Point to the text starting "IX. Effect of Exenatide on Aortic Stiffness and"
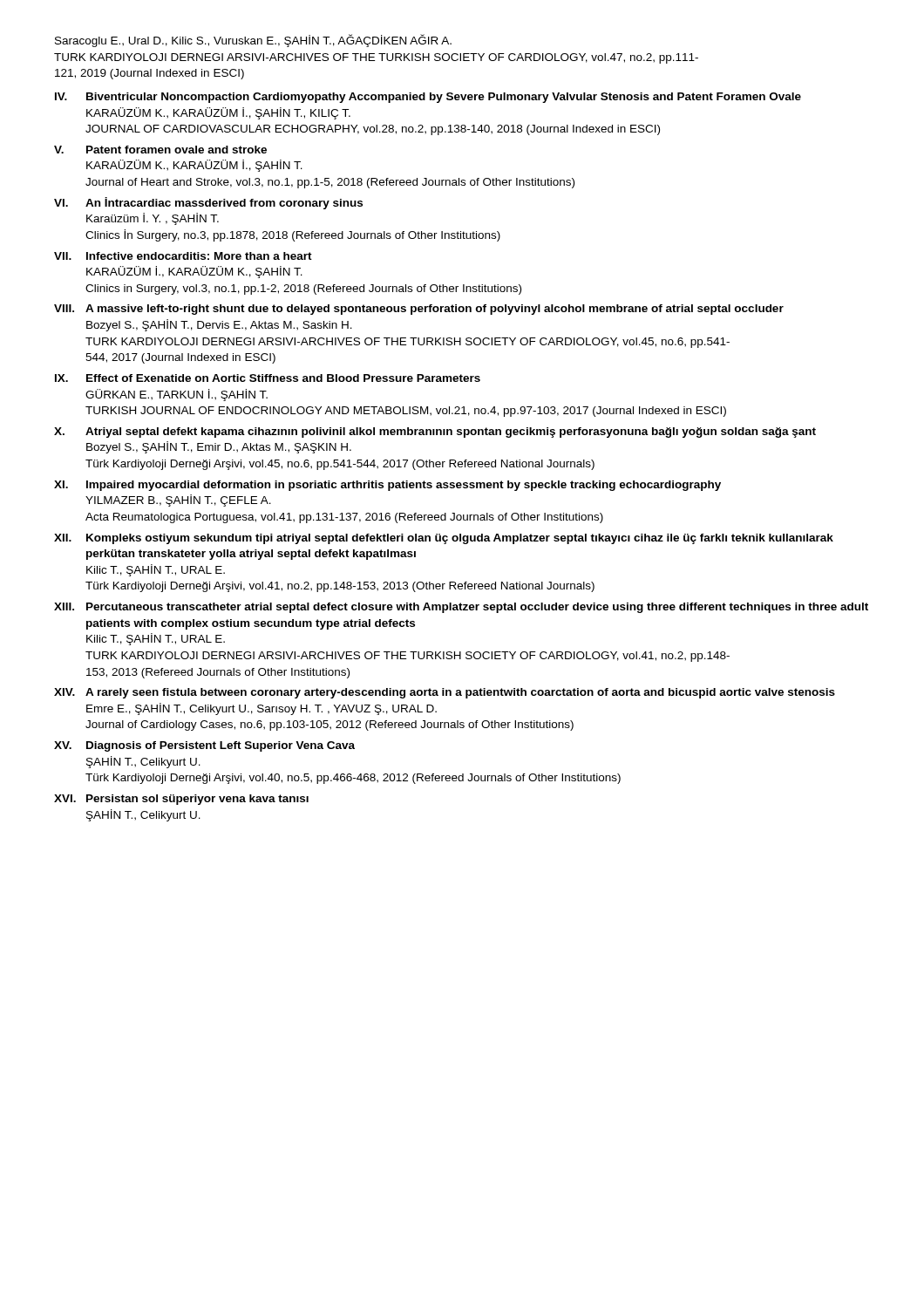Image resolution: width=924 pixels, height=1308 pixels. click(462, 395)
